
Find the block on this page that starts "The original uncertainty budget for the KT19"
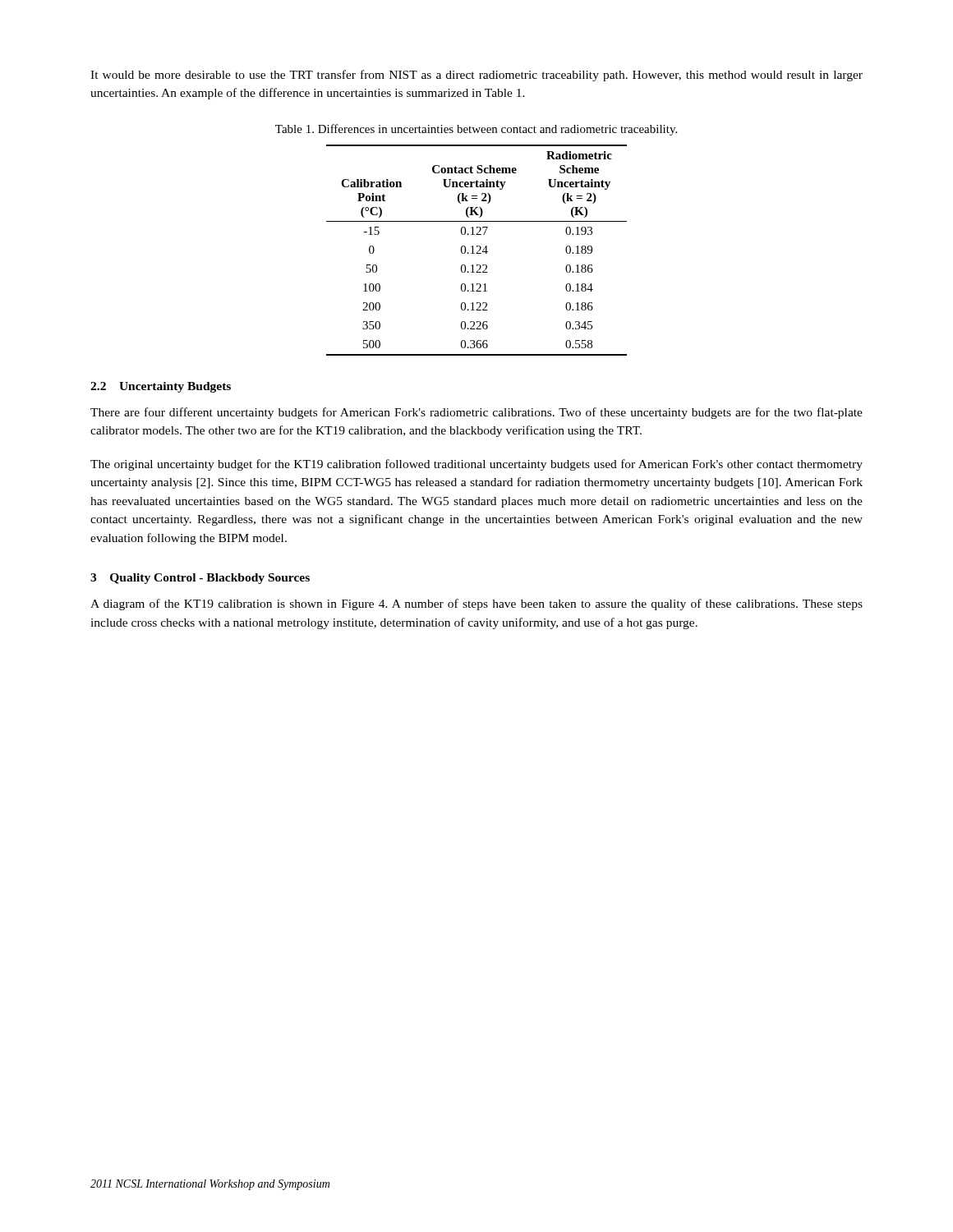click(476, 500)
